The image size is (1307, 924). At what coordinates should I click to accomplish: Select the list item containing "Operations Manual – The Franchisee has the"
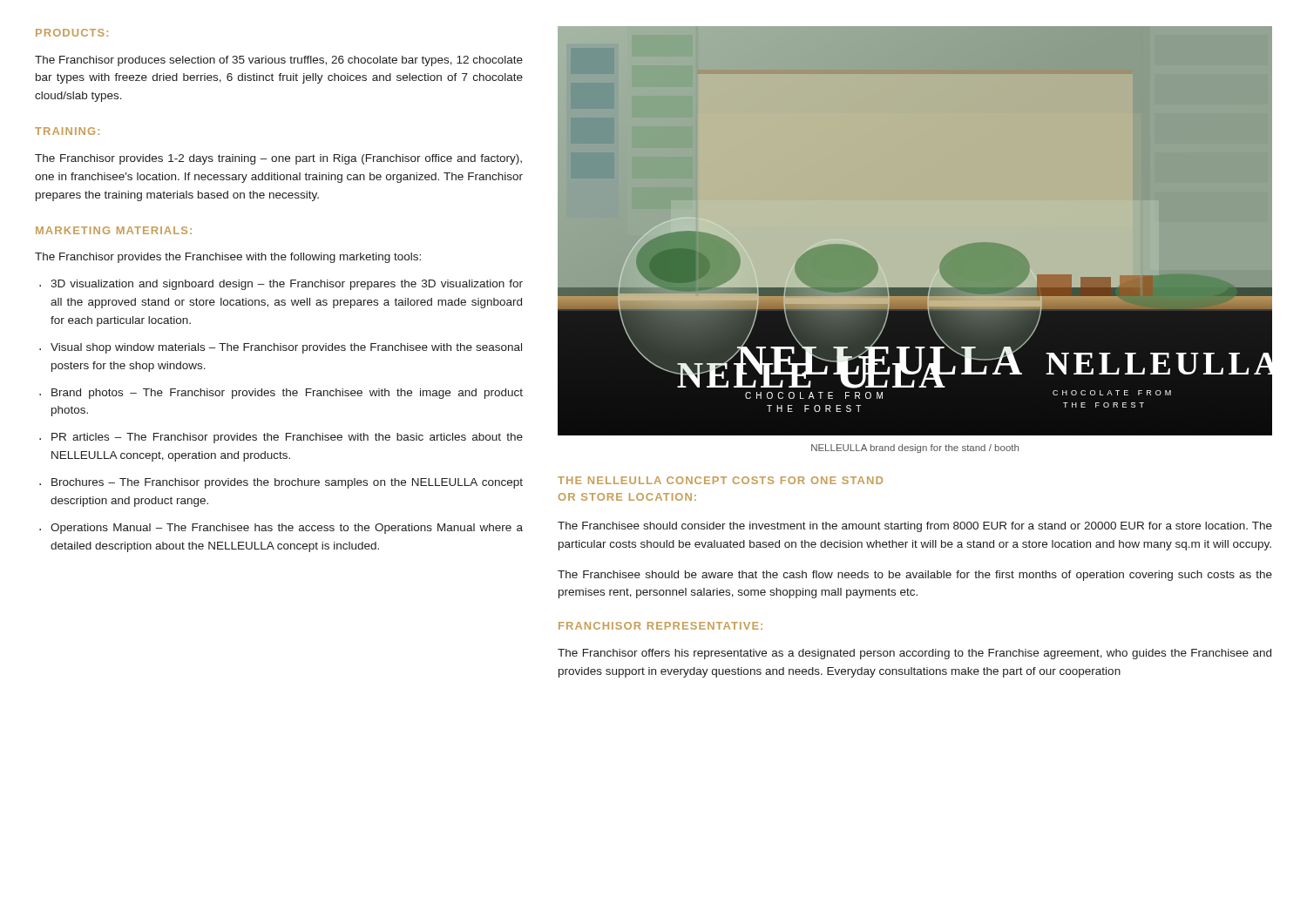[x=279, y=537]
